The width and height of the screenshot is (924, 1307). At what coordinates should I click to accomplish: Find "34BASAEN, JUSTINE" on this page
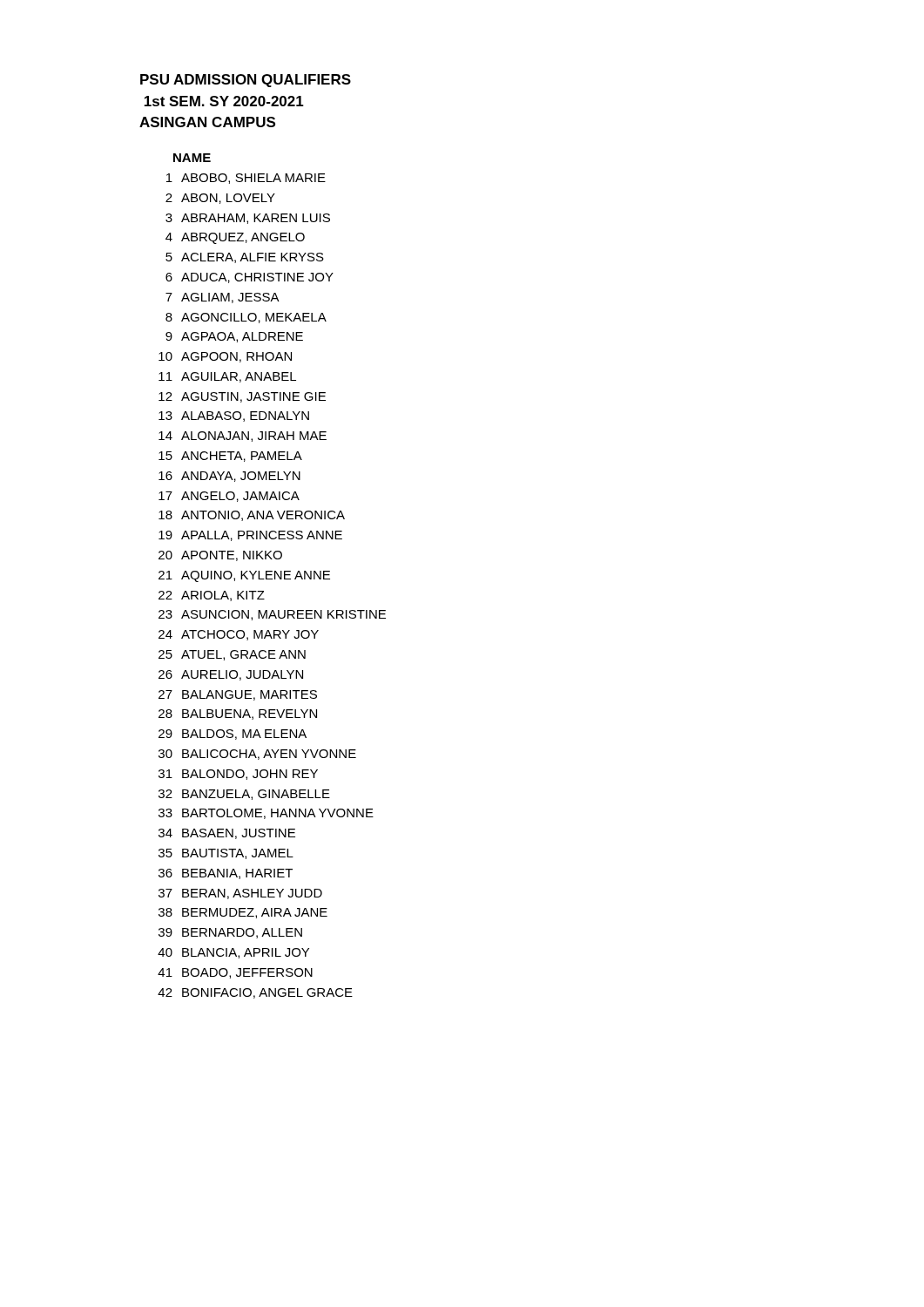pos(263,833)
